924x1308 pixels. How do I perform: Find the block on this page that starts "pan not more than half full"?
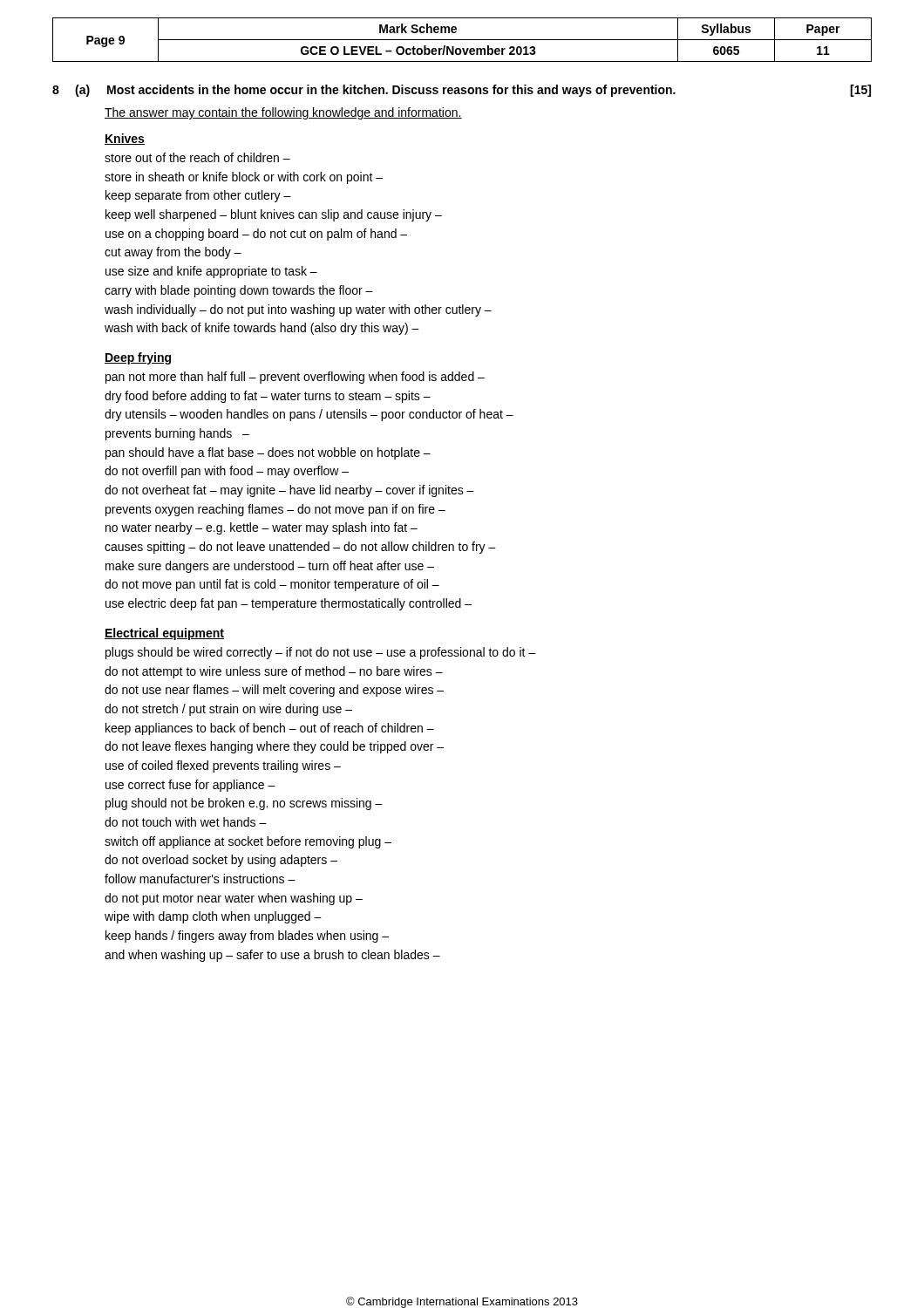[309, 490]
